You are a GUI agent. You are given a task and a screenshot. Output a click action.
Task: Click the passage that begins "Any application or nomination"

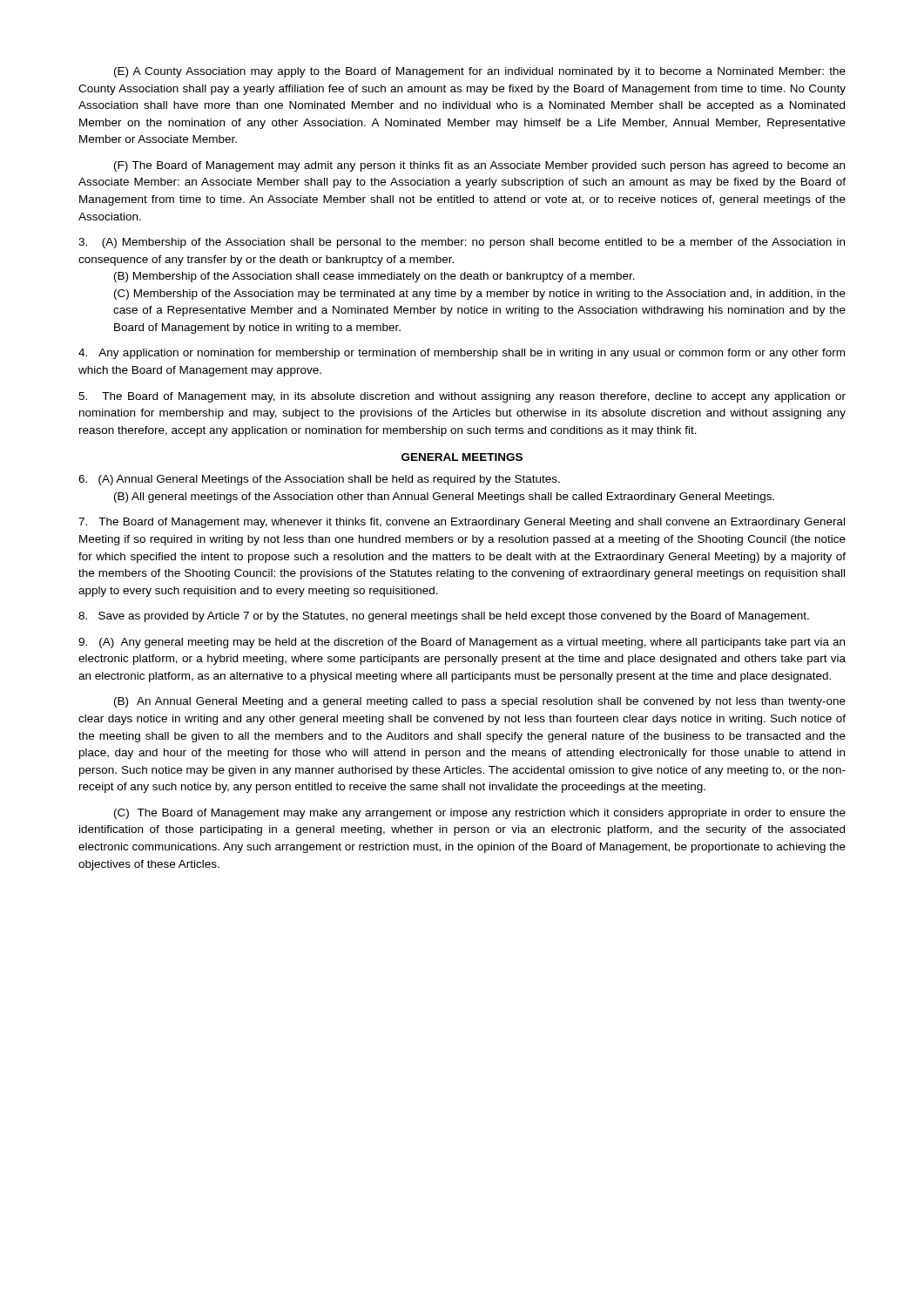pos(462,362)
